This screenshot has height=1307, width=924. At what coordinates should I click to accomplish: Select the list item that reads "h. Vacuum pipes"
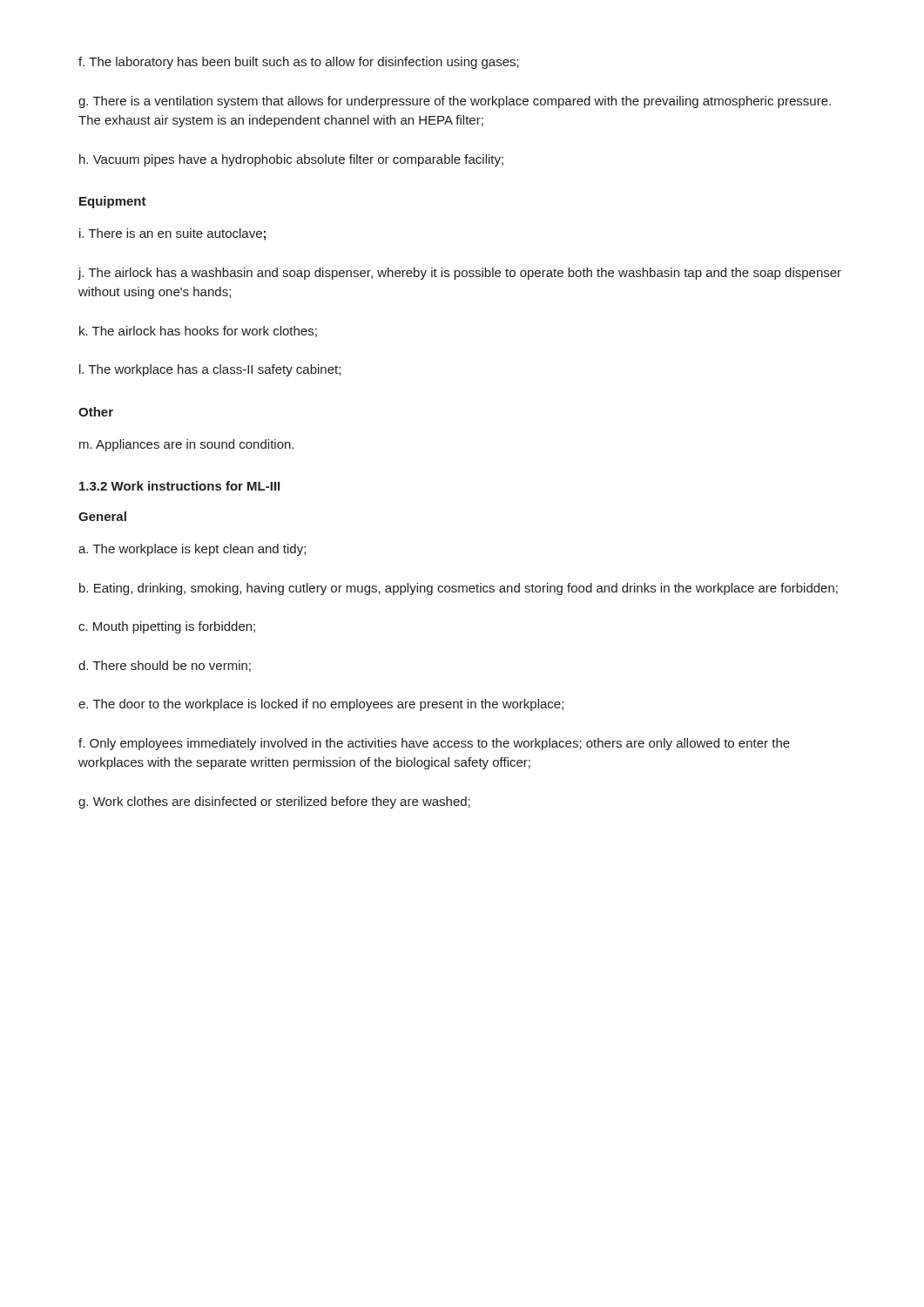291,159
